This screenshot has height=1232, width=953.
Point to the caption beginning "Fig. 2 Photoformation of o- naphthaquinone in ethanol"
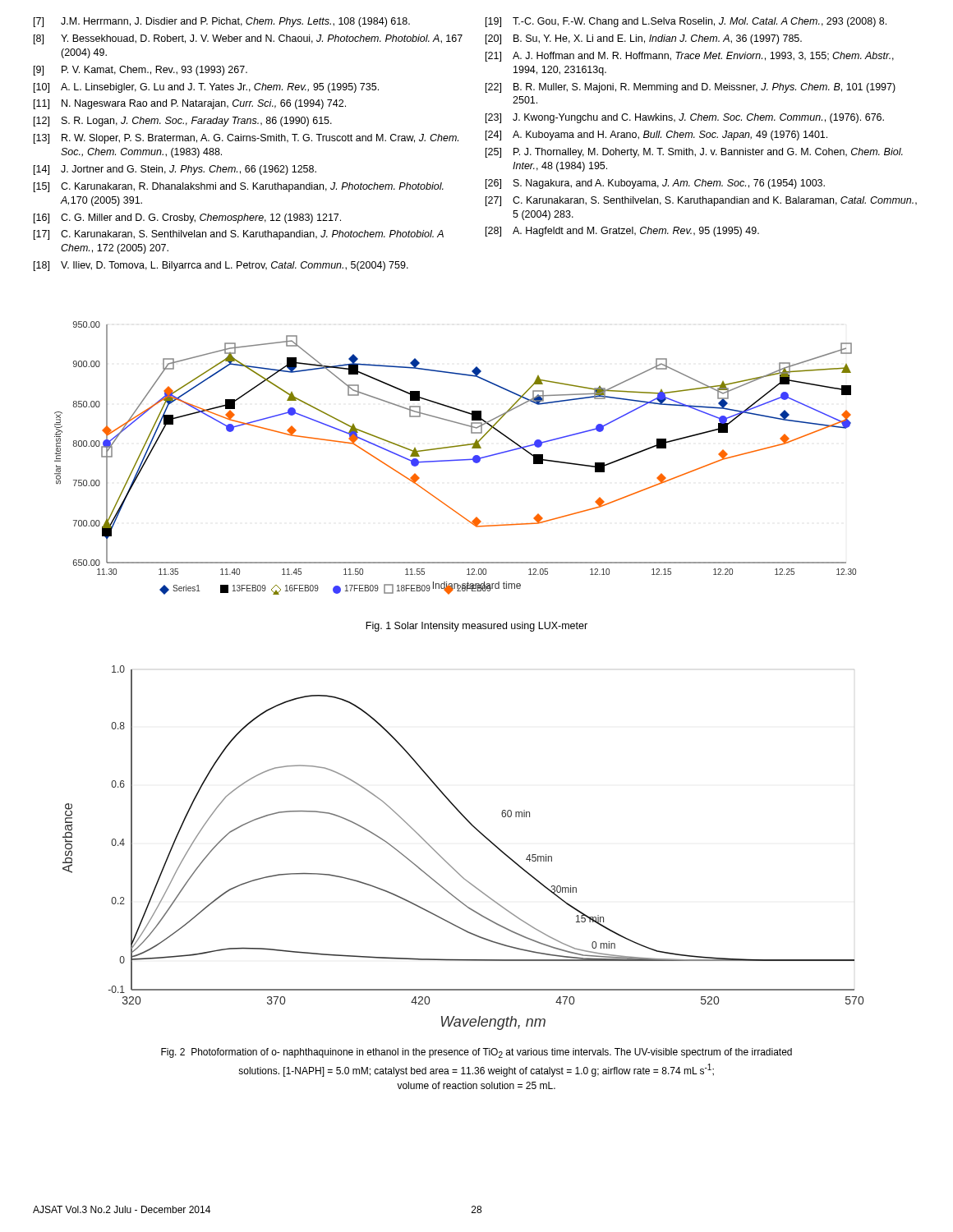pos(476,1069)
